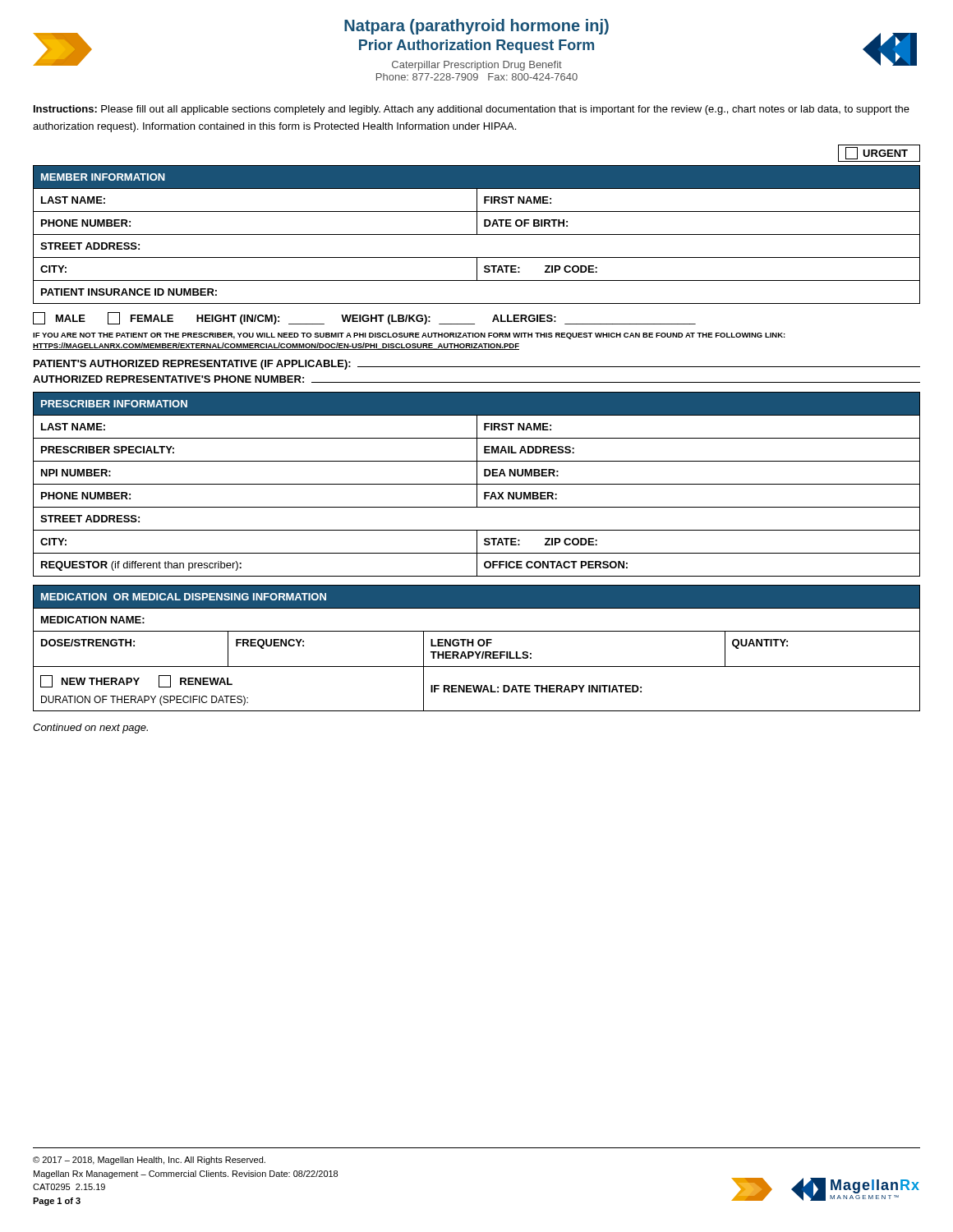Click on the table containing "PRESCRIBER SPECIALTY:"
953x1232 pixels.
pos(476,484)
